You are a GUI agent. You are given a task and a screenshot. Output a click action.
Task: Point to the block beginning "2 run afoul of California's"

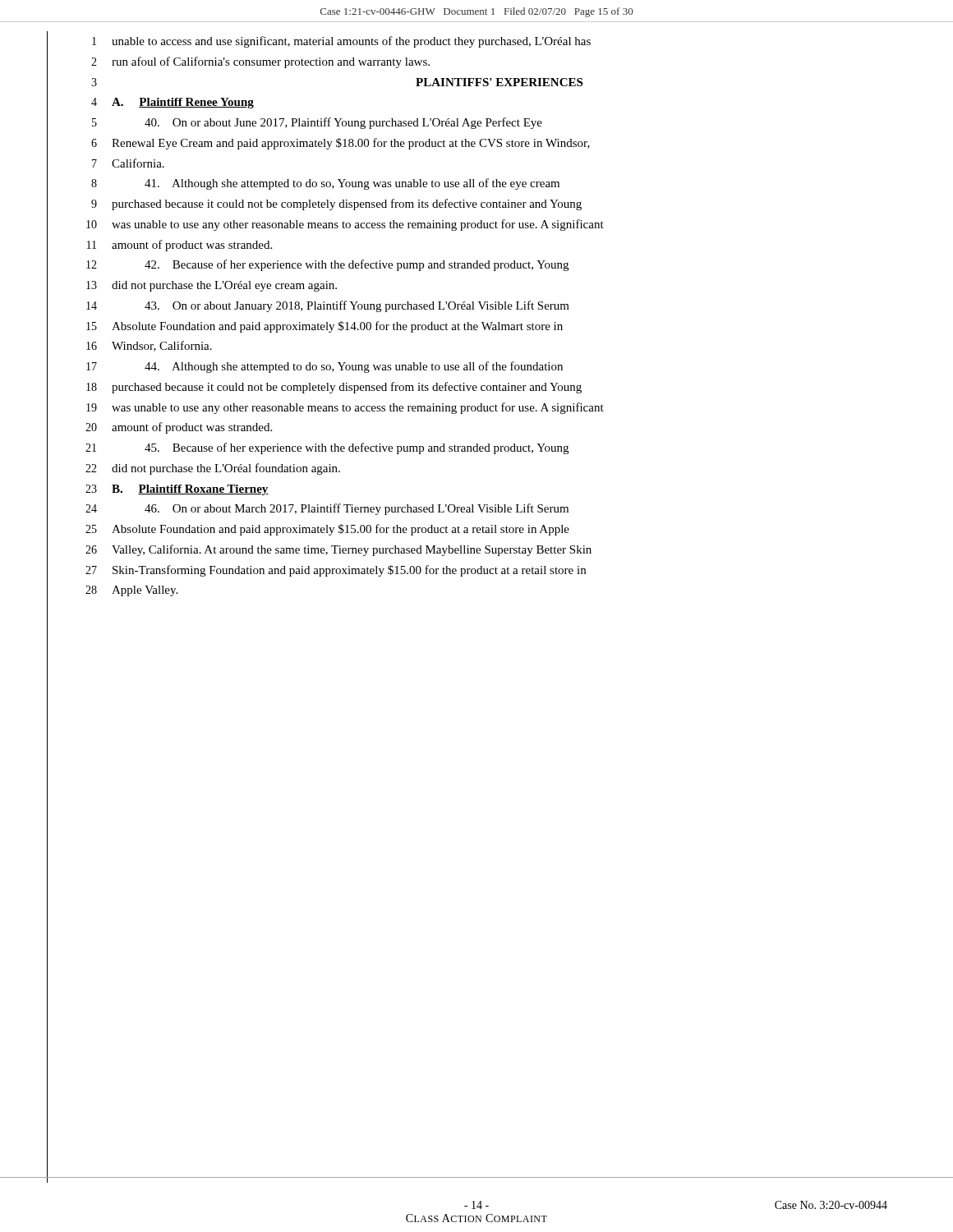[x=260, y=62]
